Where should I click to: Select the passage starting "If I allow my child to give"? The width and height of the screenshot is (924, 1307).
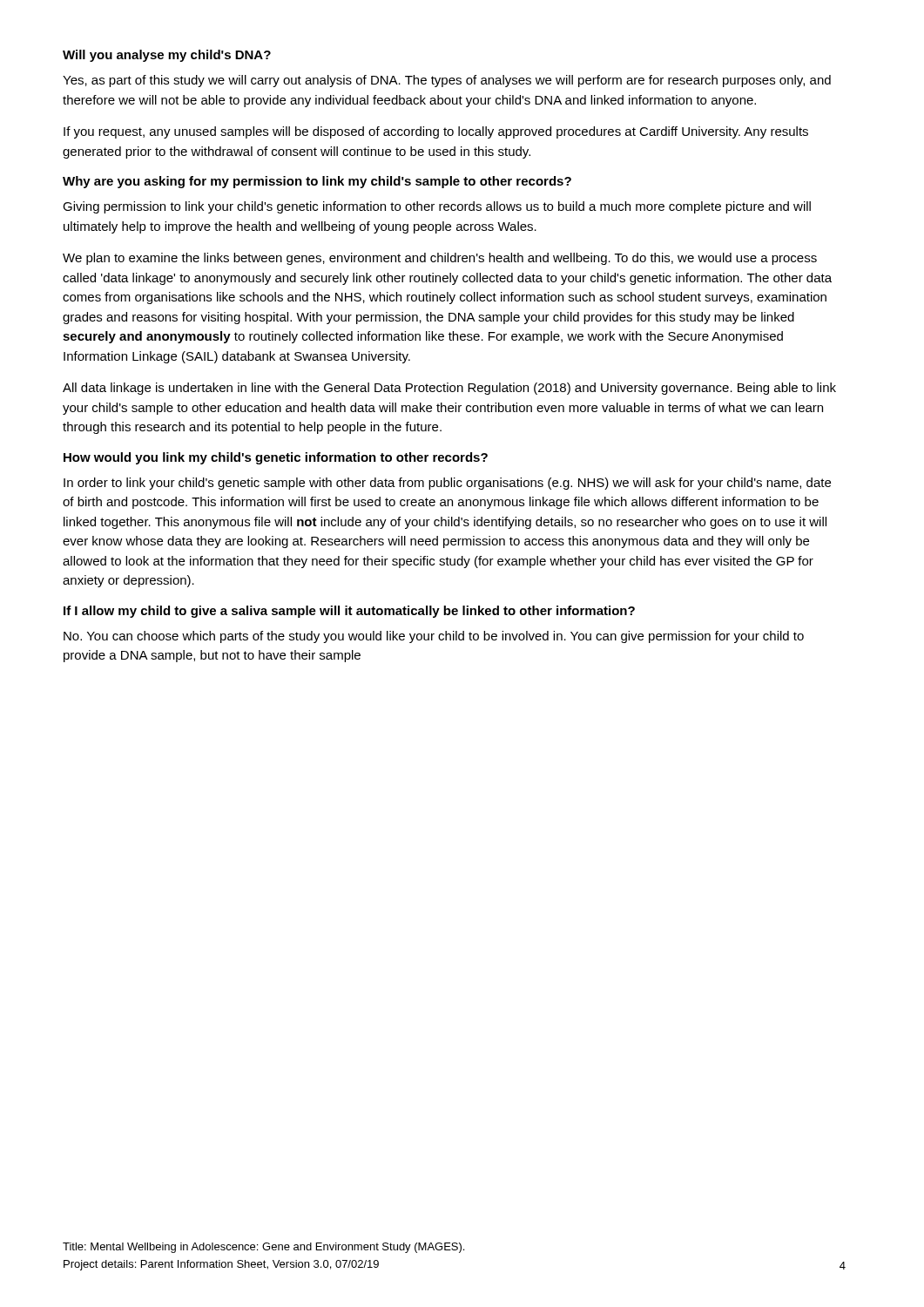coord(349,610)
